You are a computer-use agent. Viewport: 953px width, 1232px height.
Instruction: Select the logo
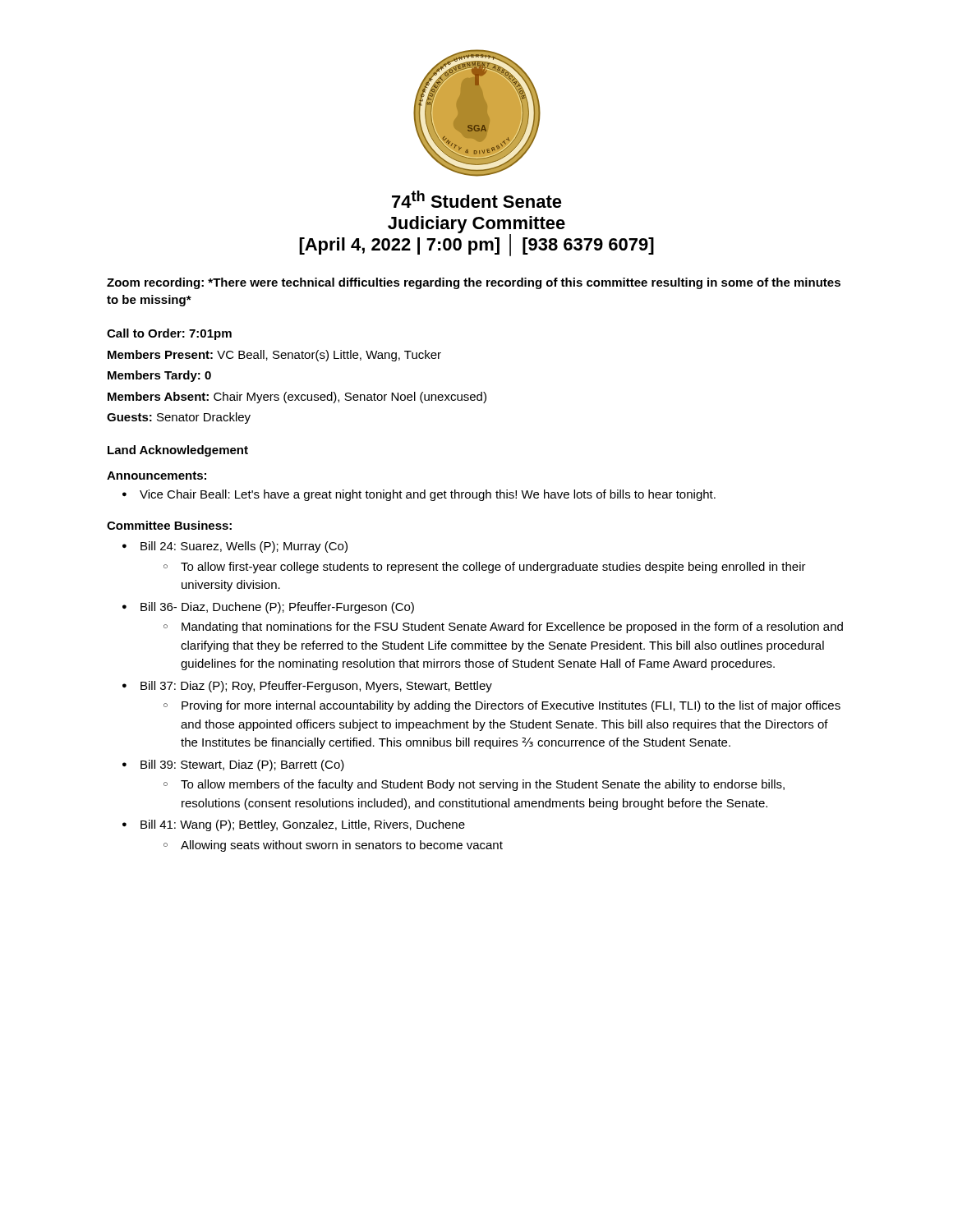coord(476,114)
